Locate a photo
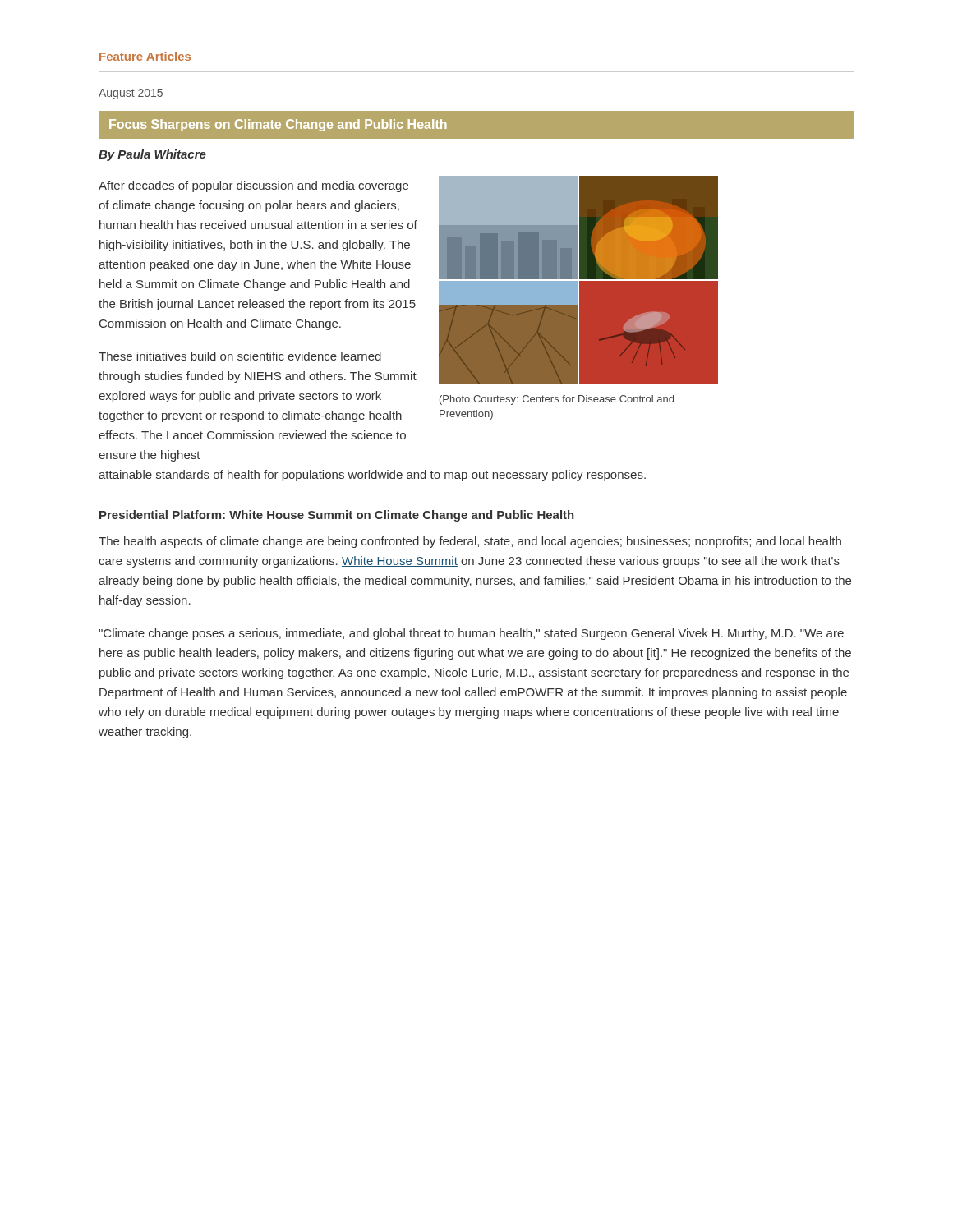Screen dimensions: 1232x953 578,281
